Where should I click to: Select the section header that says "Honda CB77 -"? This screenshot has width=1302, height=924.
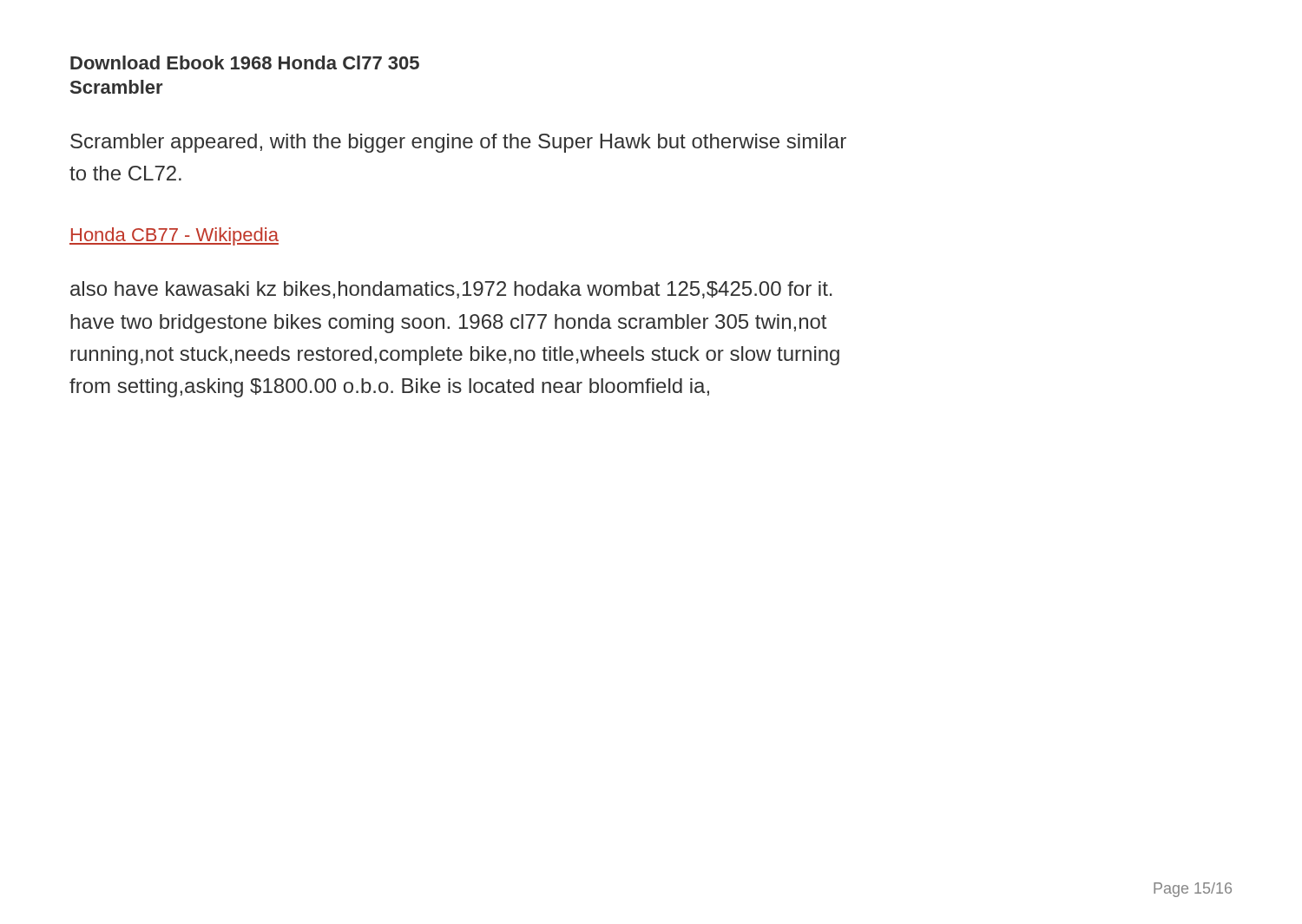pyautogui.click(x=174, y=235)
